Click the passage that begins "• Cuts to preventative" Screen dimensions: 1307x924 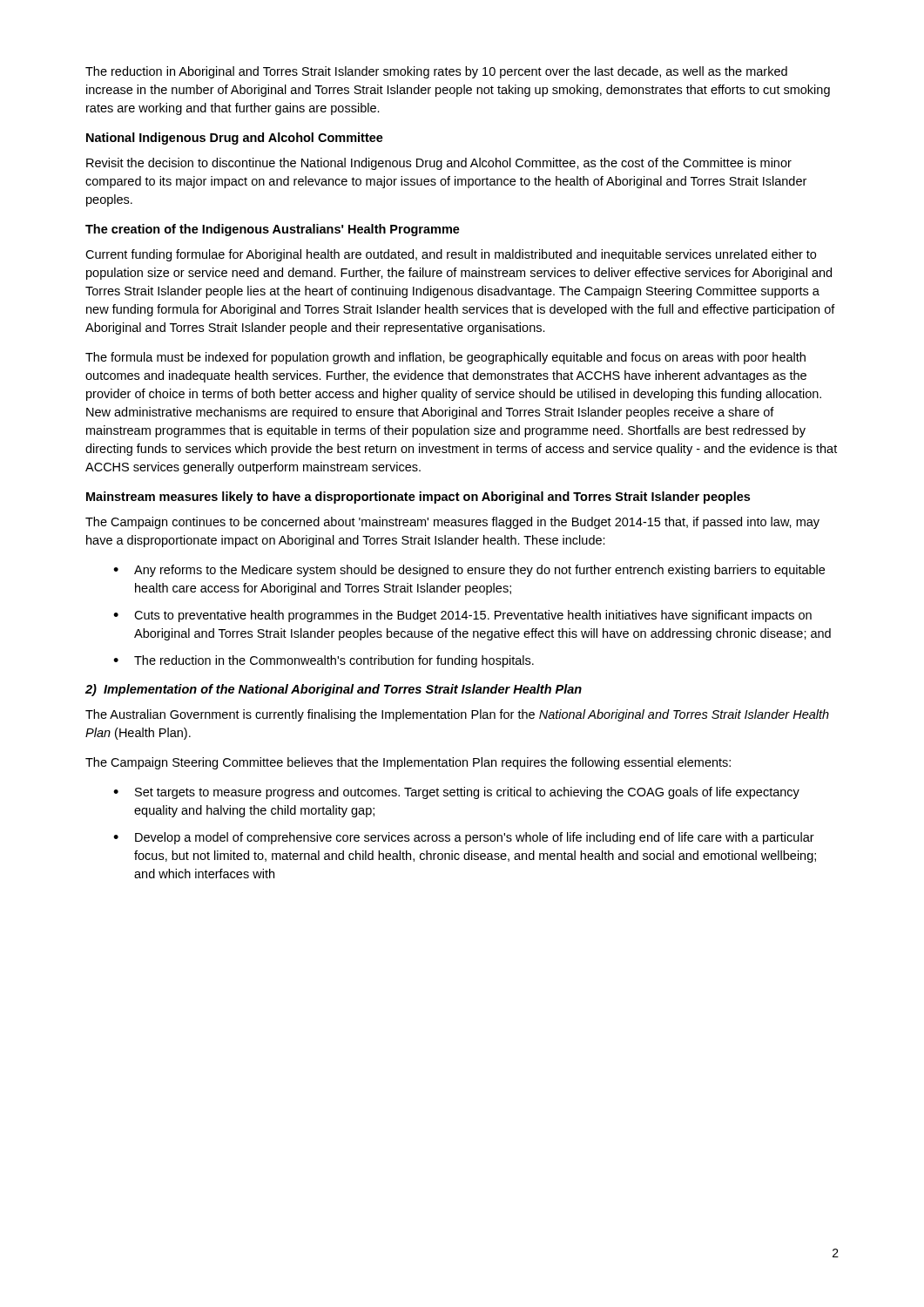click(x=476, y=625)
